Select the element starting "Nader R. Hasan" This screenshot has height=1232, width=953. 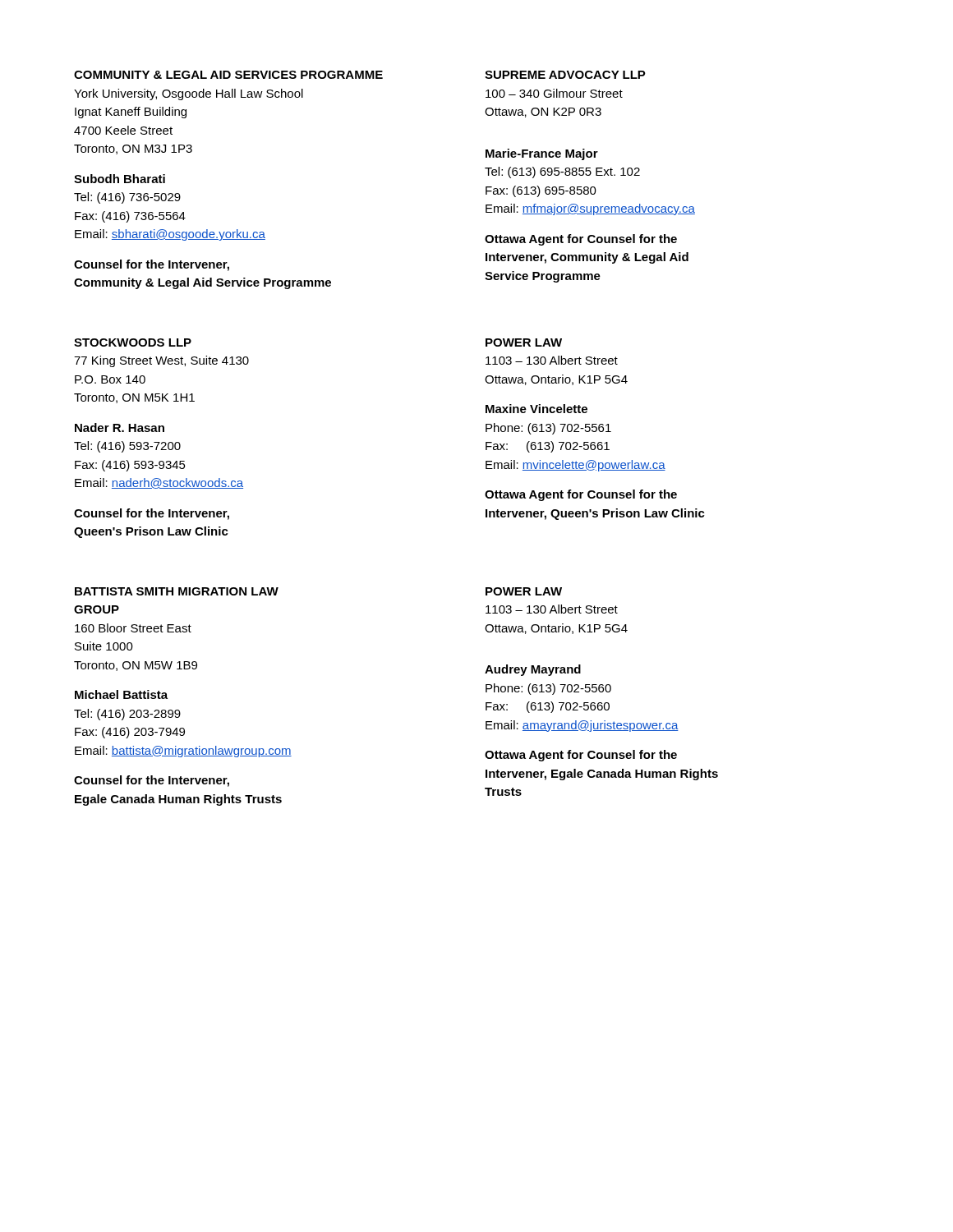click(120, 428)
